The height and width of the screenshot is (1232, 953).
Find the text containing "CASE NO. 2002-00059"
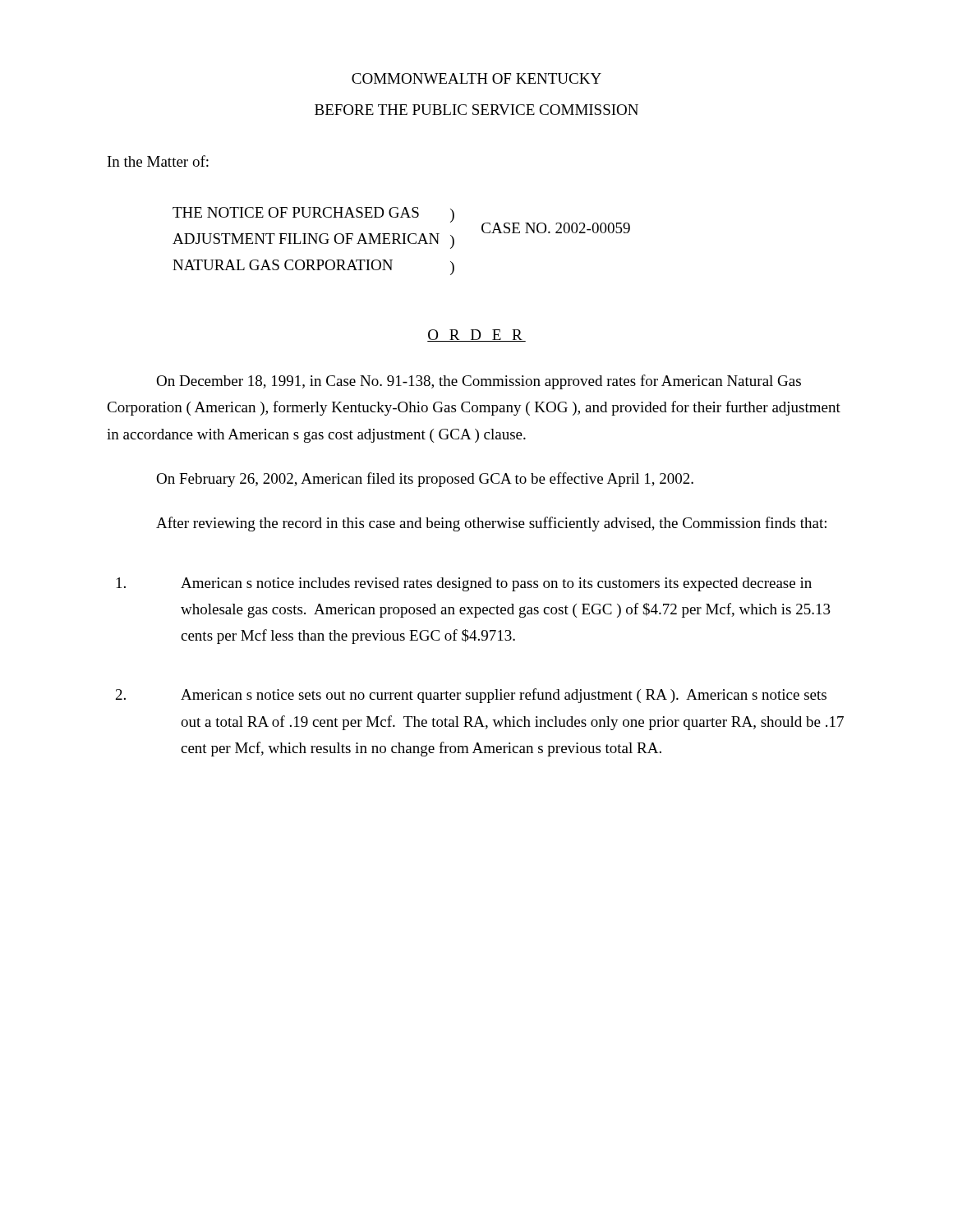point(556,228)
